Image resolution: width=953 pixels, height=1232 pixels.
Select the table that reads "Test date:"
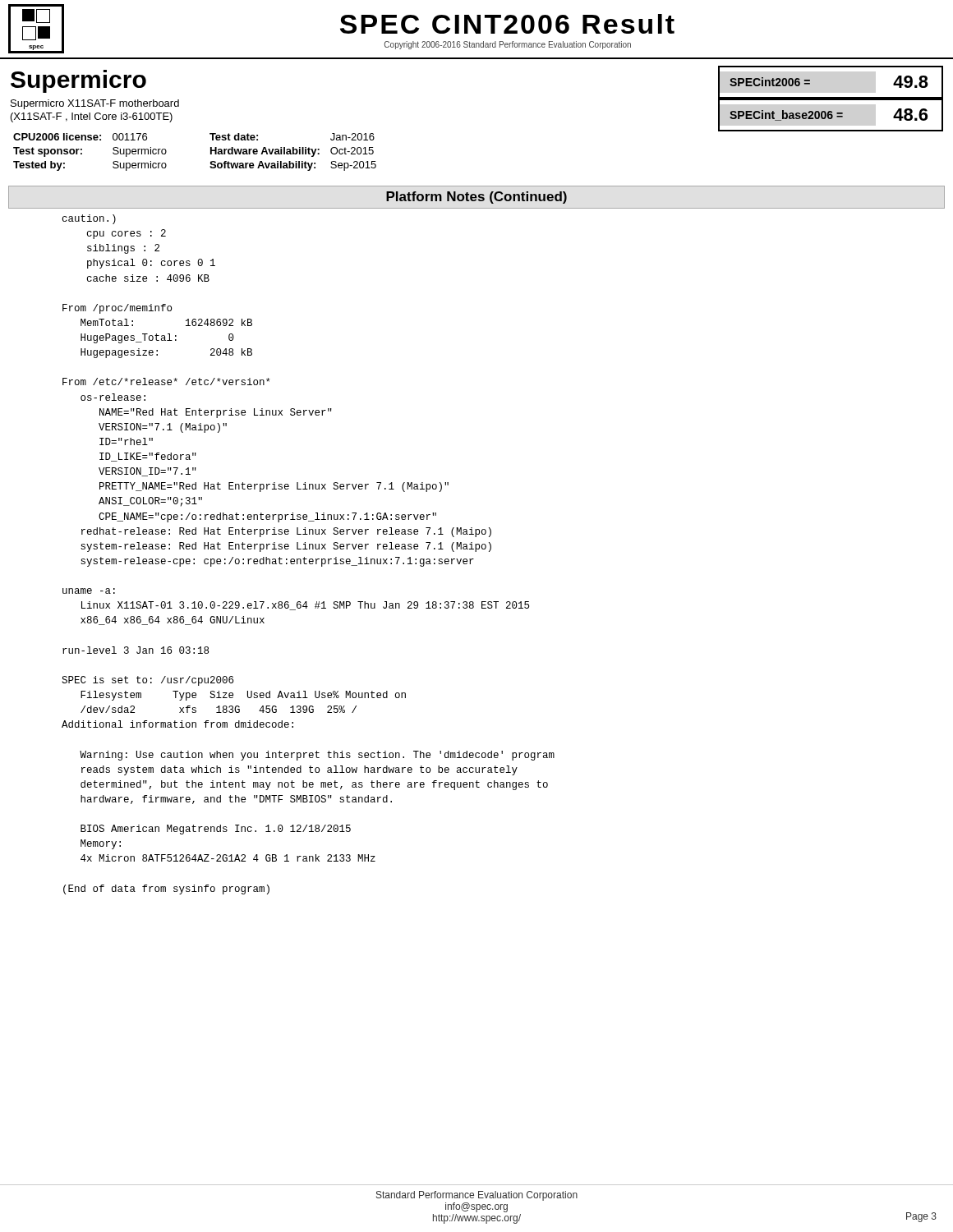196,151
